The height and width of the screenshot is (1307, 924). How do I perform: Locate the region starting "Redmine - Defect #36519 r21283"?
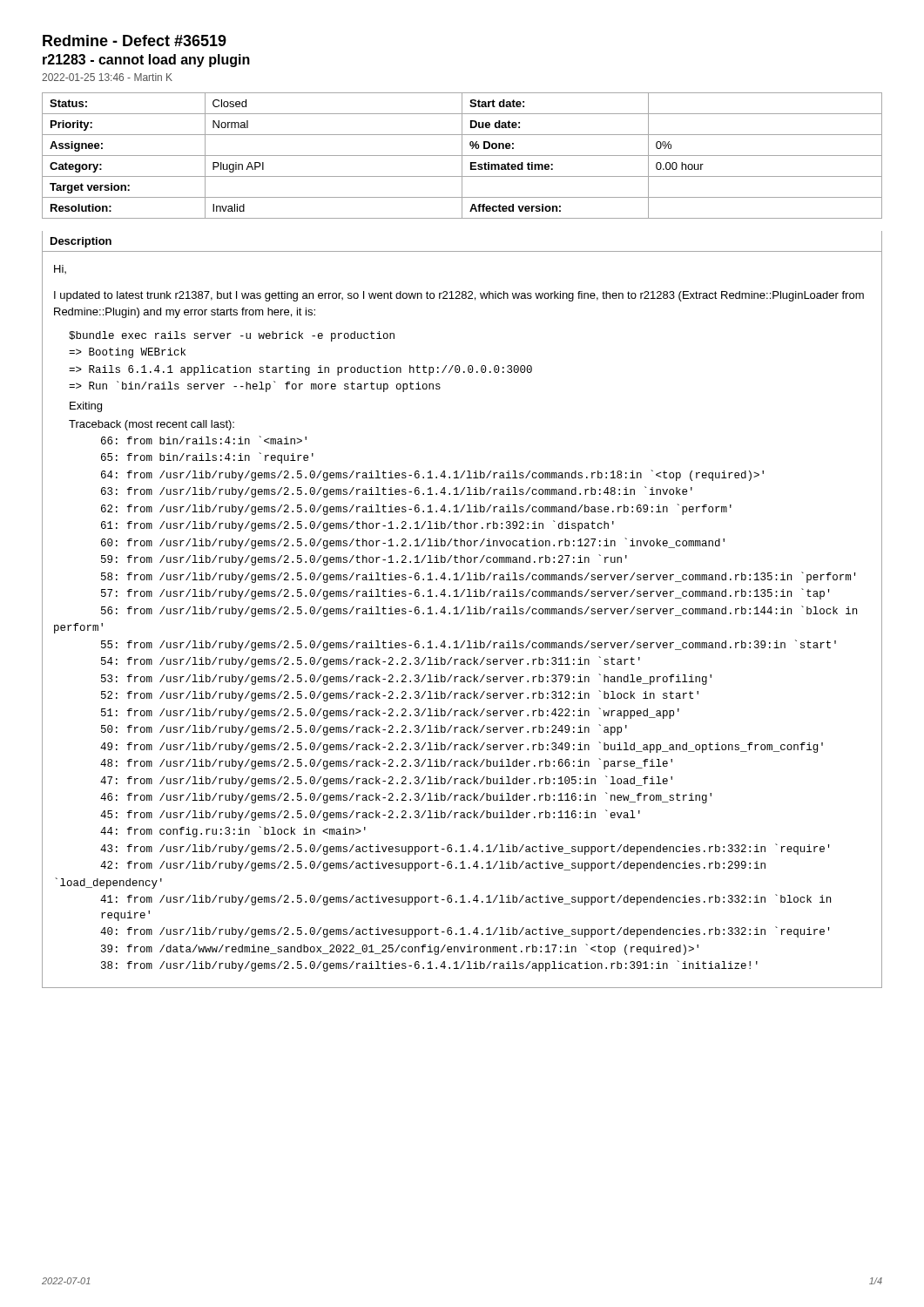click(135, 41)
